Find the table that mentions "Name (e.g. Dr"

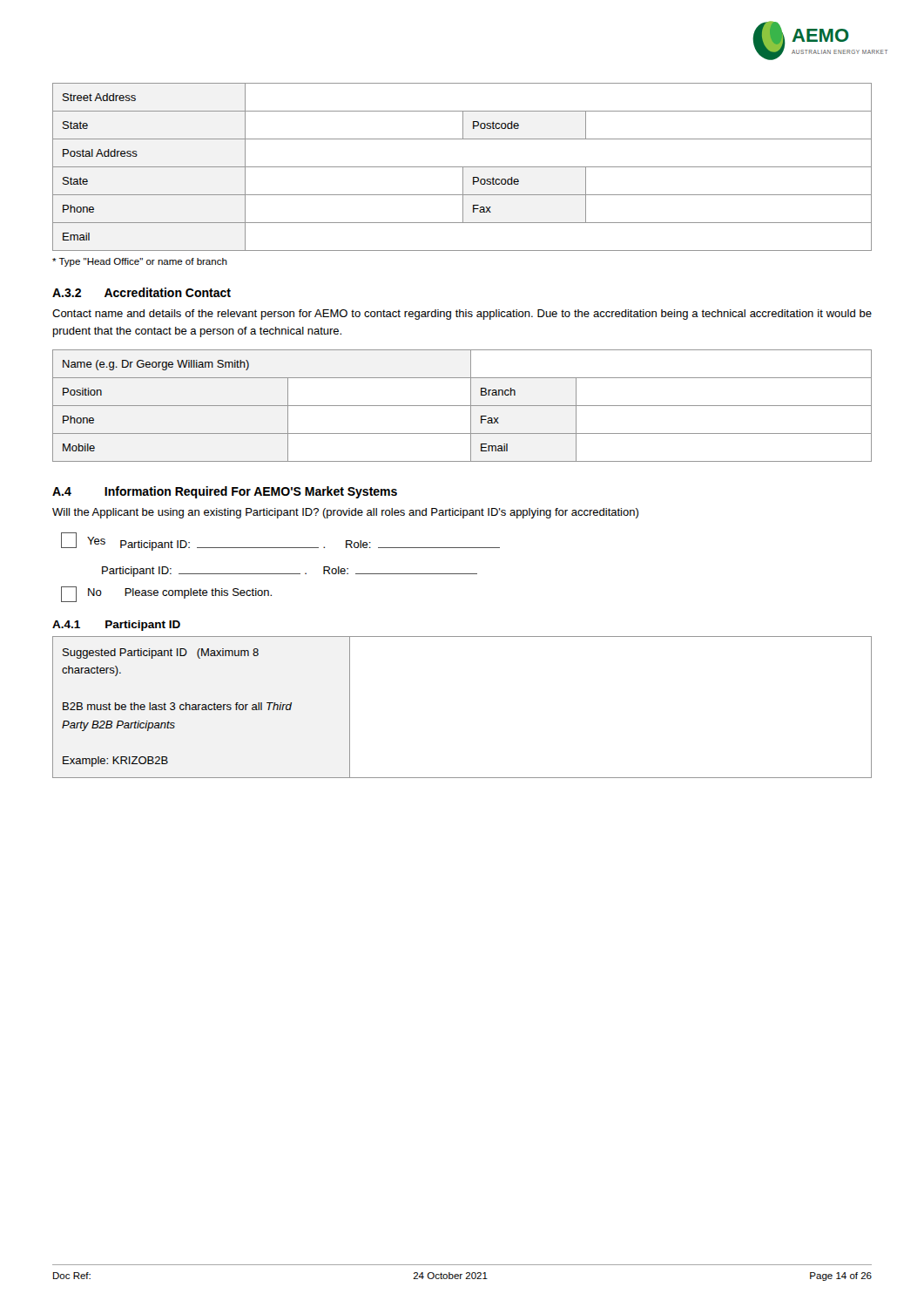click(462, 406)
